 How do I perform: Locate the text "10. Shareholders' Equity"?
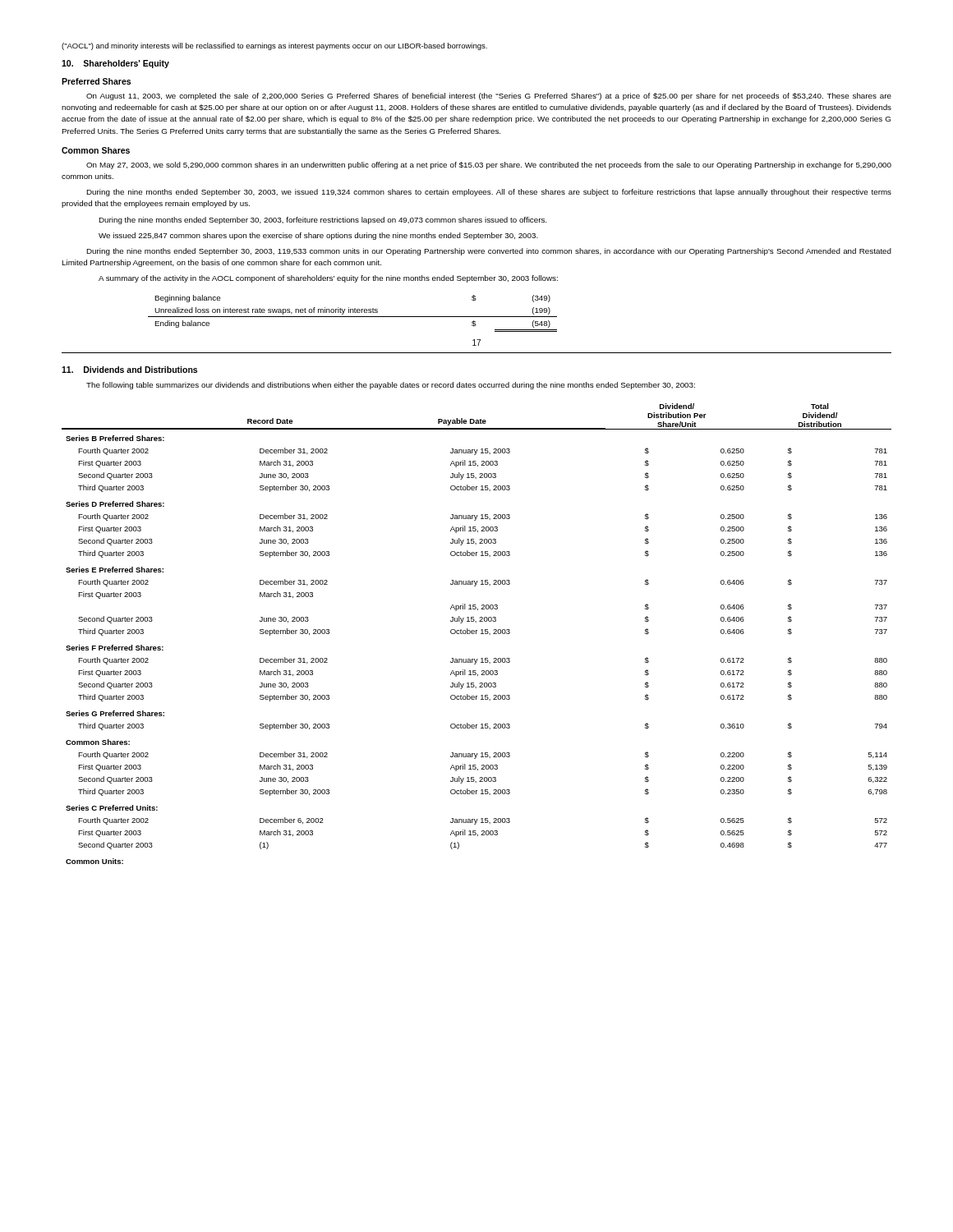pos(115,63)
